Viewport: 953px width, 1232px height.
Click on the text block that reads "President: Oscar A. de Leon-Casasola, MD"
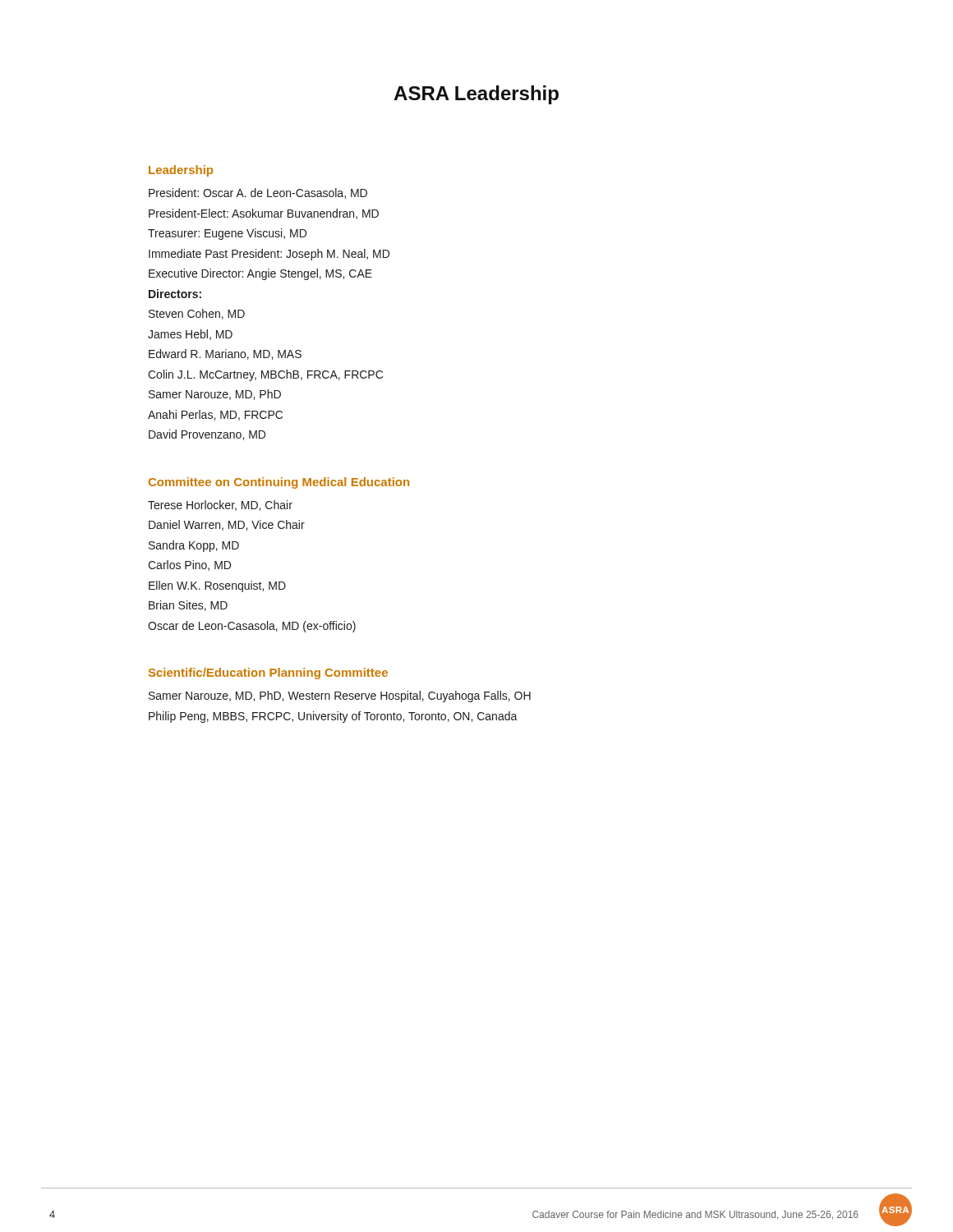(x=258, y=193)
